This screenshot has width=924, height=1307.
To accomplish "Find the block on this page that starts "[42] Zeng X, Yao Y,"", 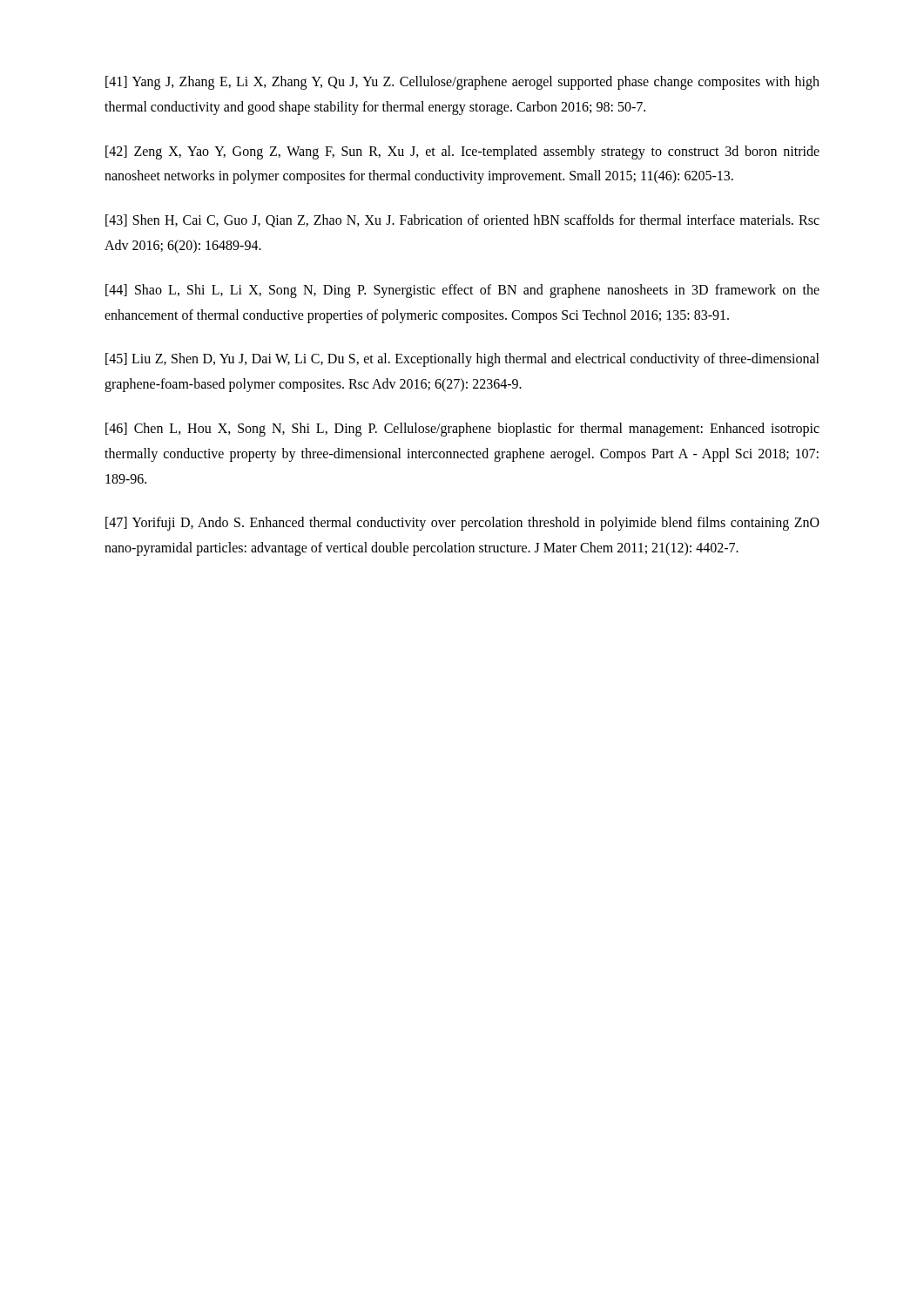I will coord(462,163).
